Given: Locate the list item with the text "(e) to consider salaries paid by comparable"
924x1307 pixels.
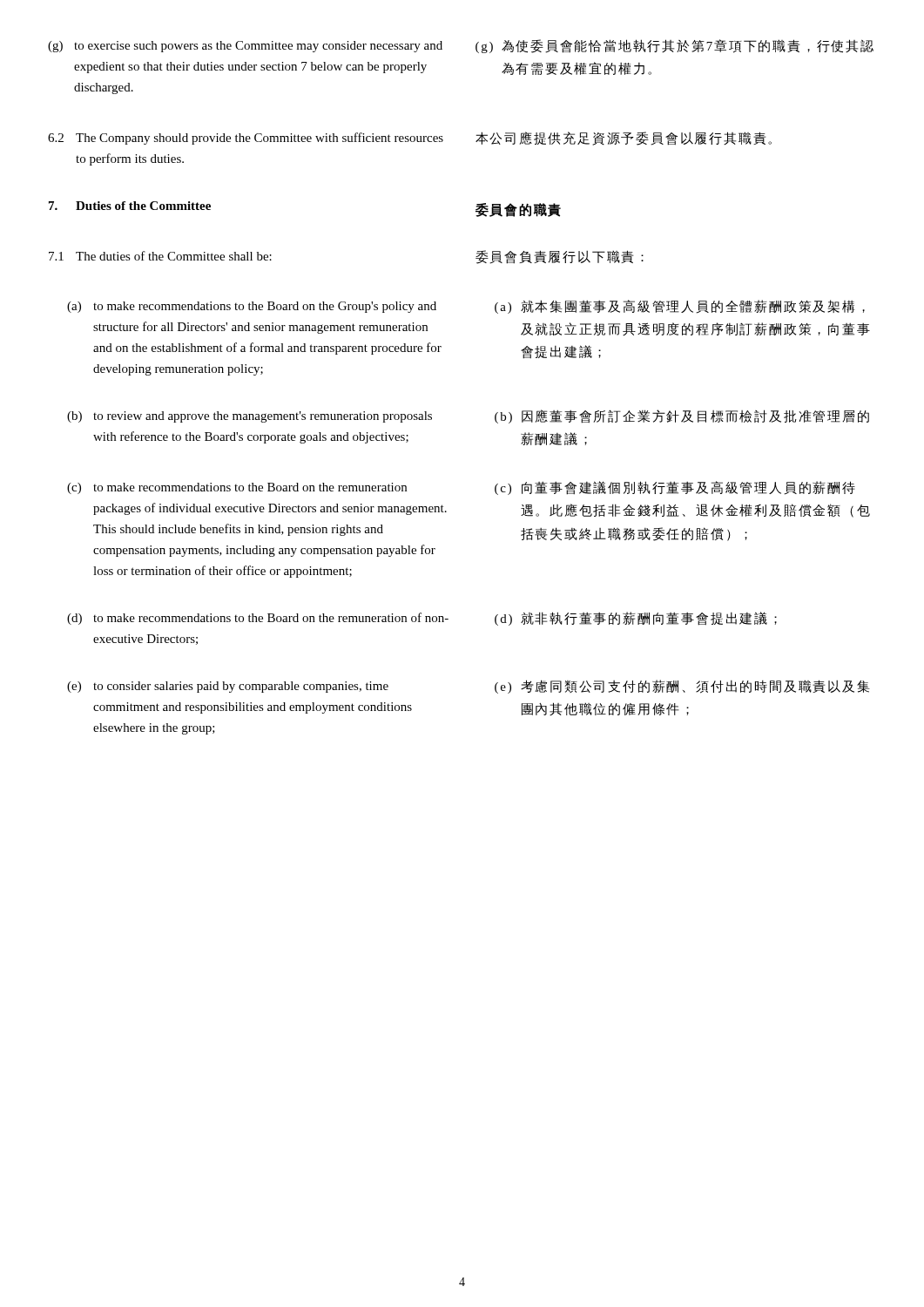Looking at the screenshot, I should tap(258, 707).
